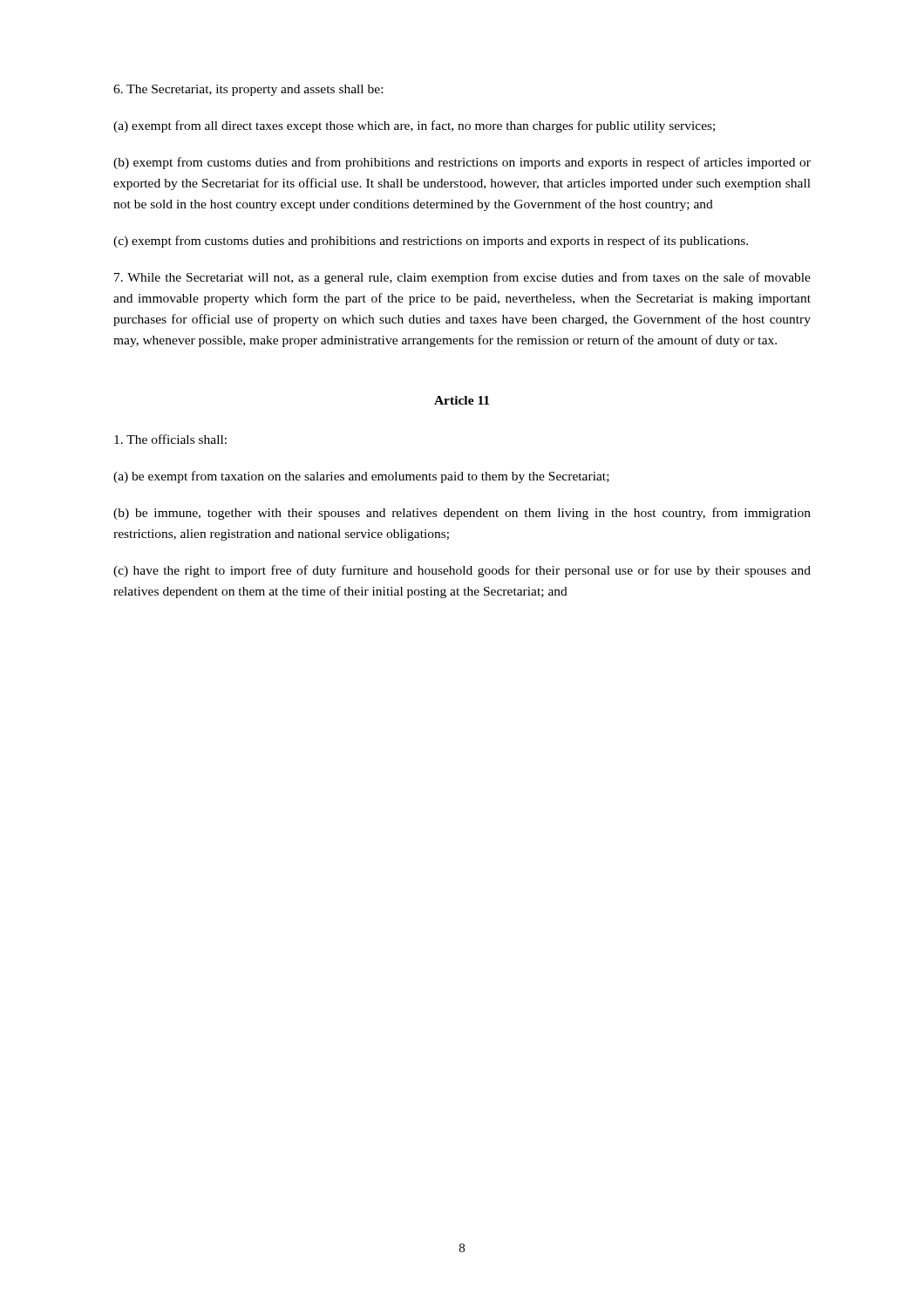Find the element starting "6. The Secretariat, its property"
The height and width of the screenshot is (1308, 924).
(x=249, y=88)
